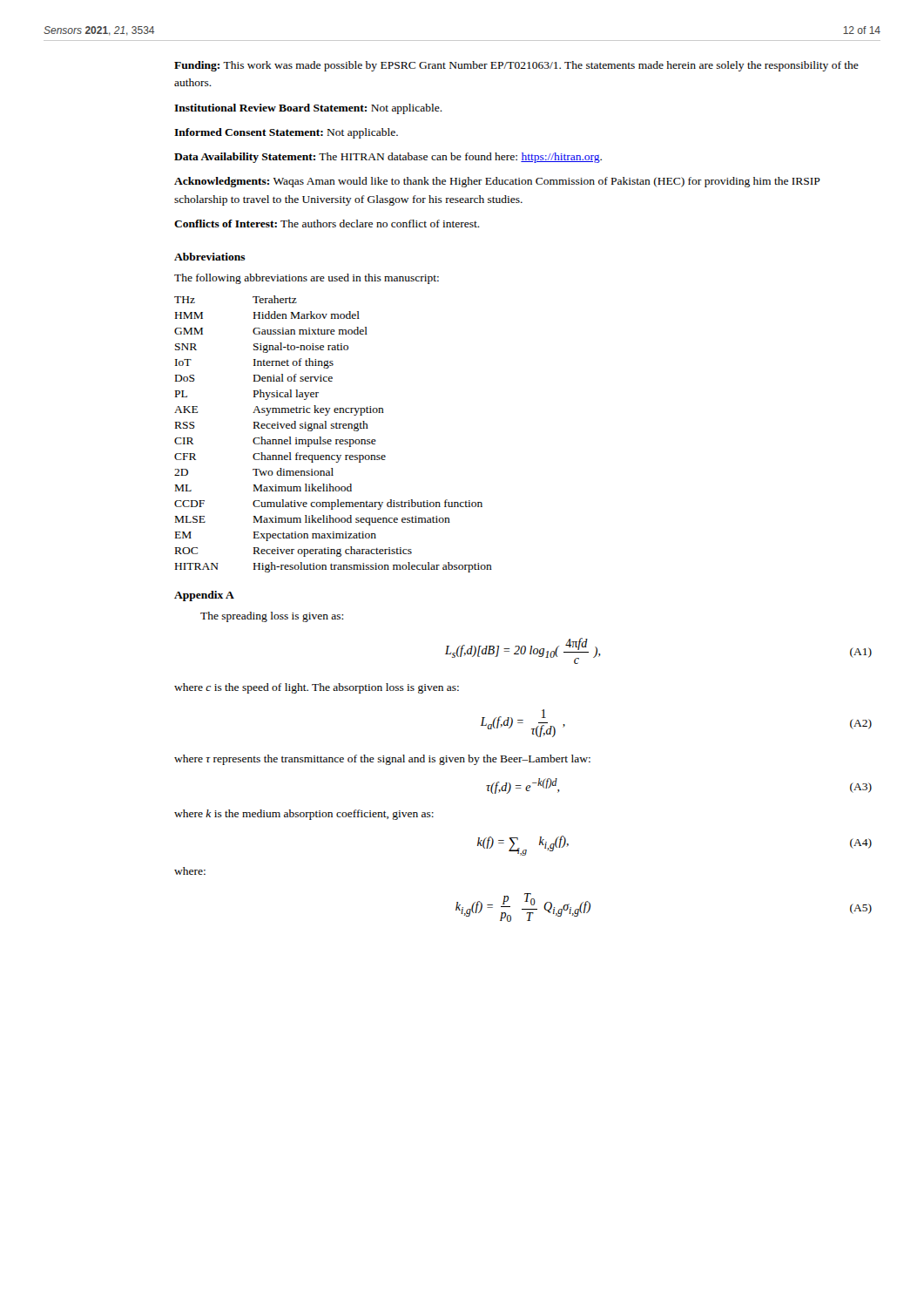Point to the formula beginning "k(f) = ∑"
Viewport: 924px width, 1307px height.
point(514,844)
